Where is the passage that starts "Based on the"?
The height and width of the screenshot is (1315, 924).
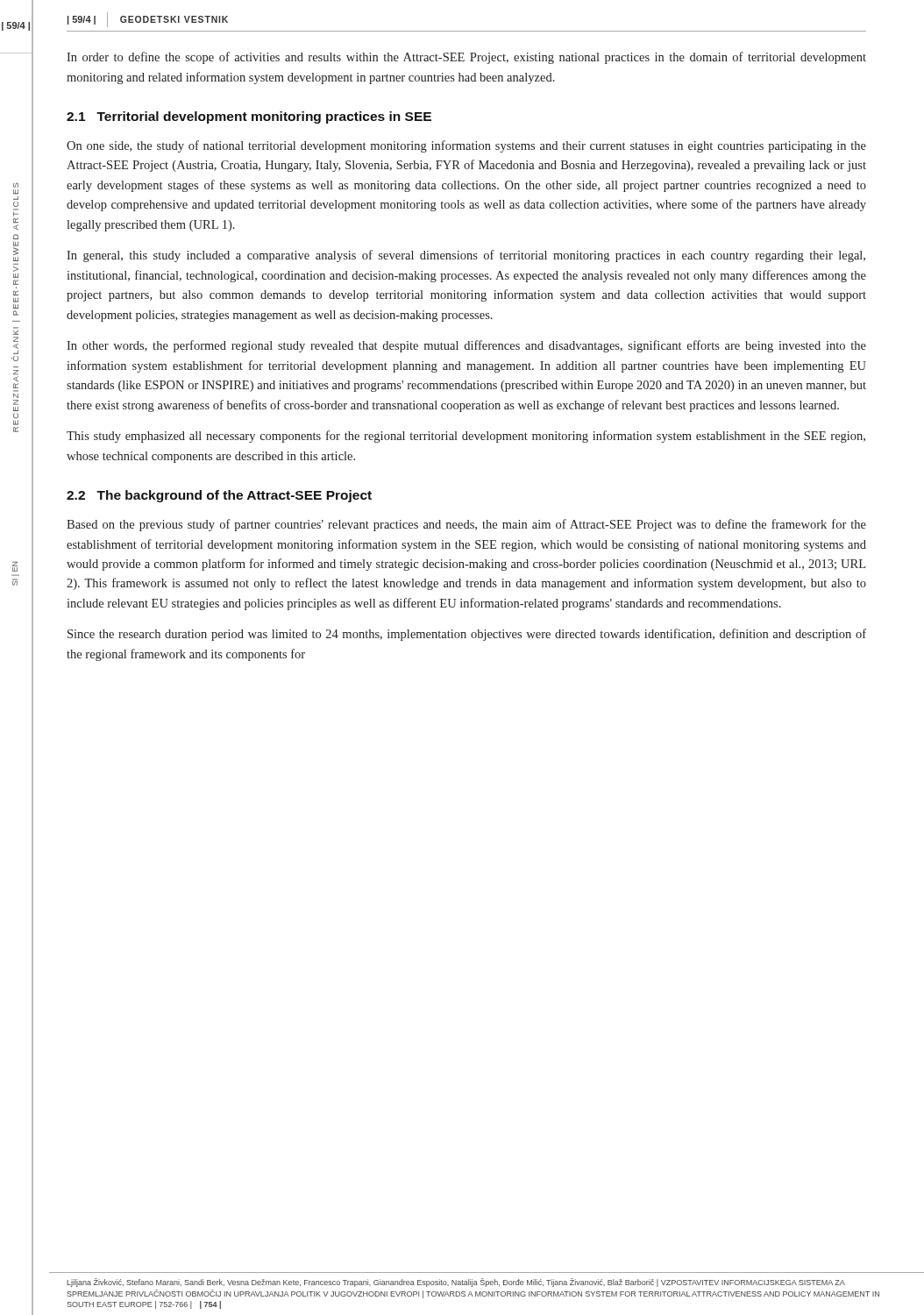pos(466,564)
